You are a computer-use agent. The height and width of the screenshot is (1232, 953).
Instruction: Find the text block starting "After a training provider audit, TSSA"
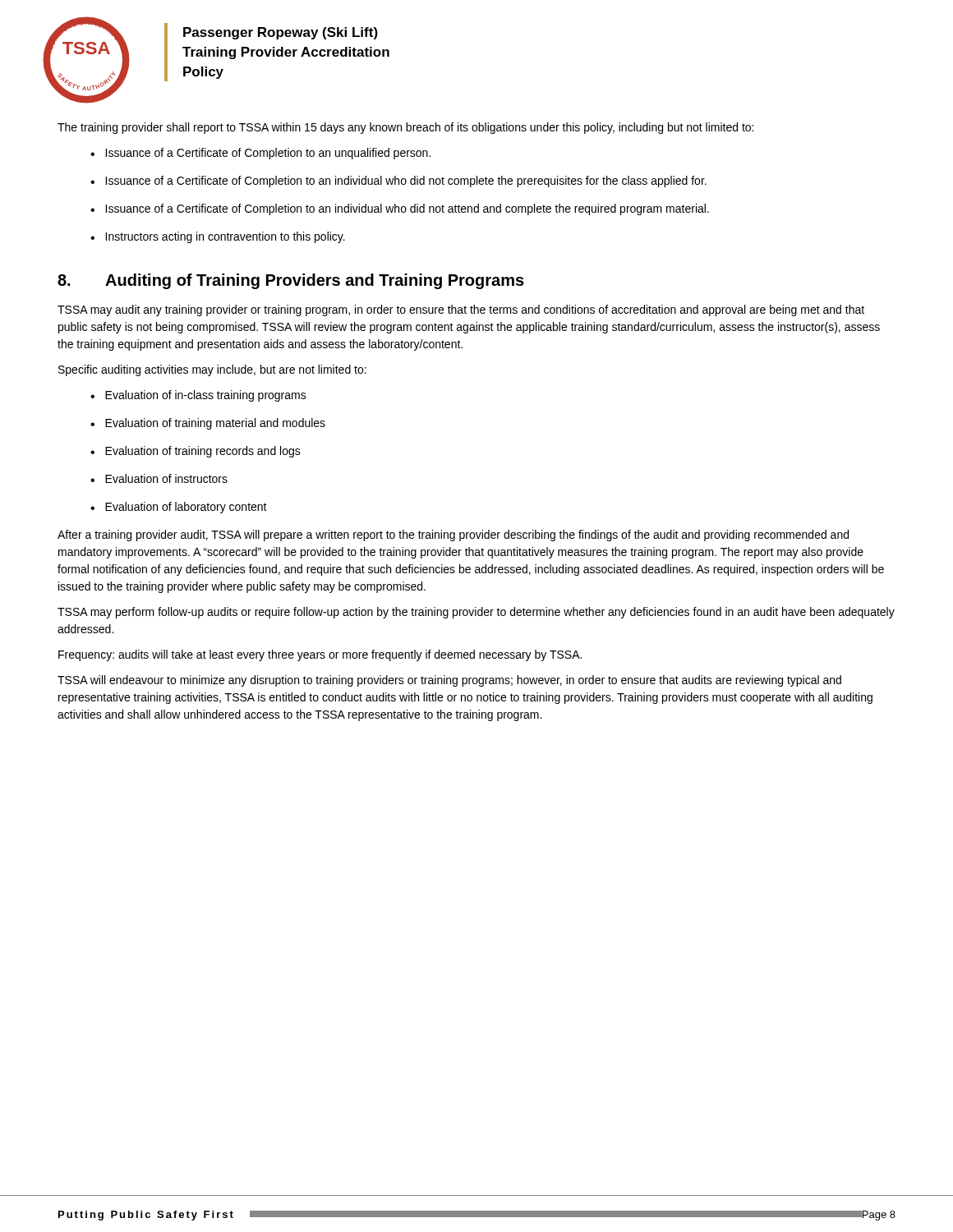pos(471,561)
